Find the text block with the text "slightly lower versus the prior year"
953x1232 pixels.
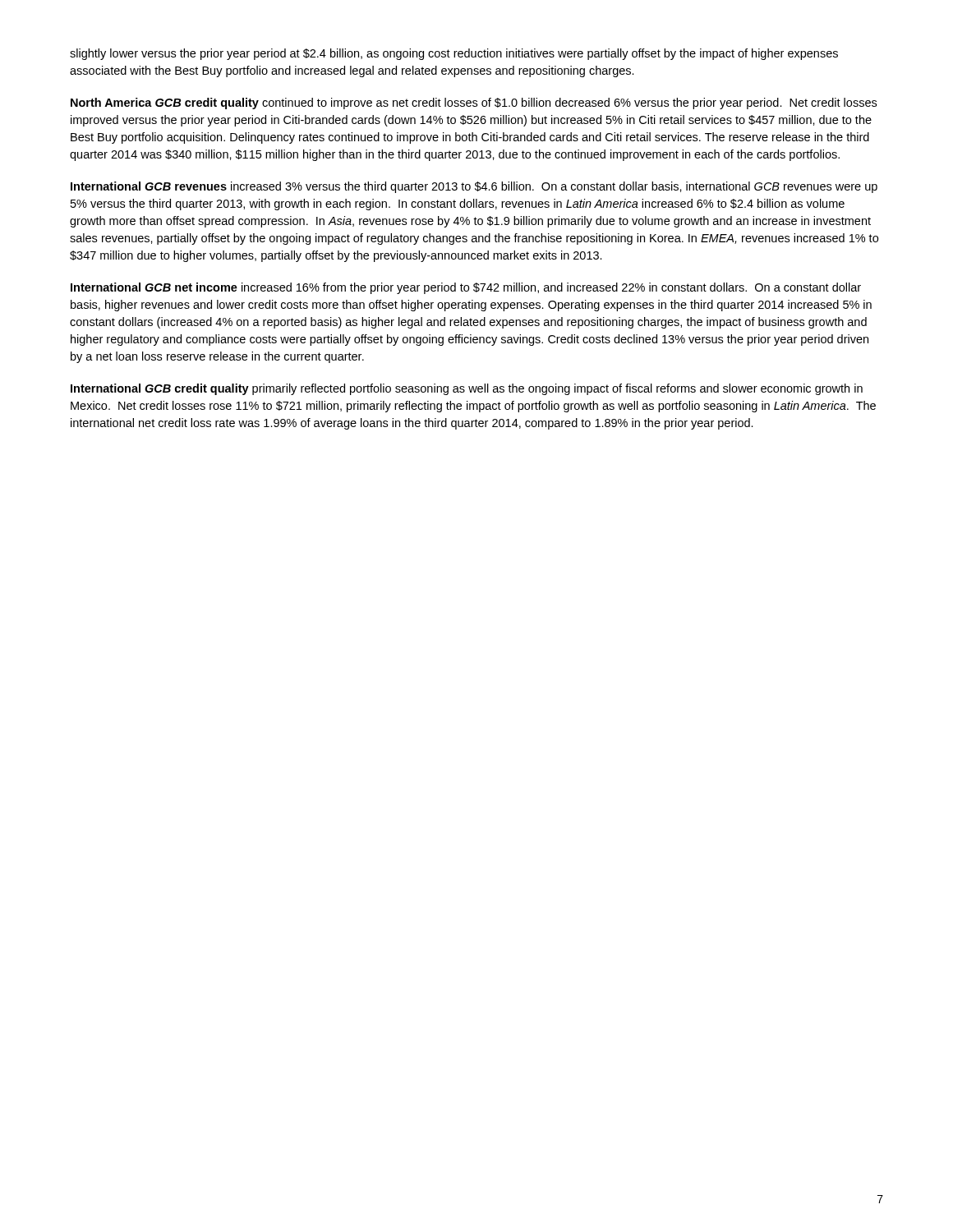(x=454, y=62)
